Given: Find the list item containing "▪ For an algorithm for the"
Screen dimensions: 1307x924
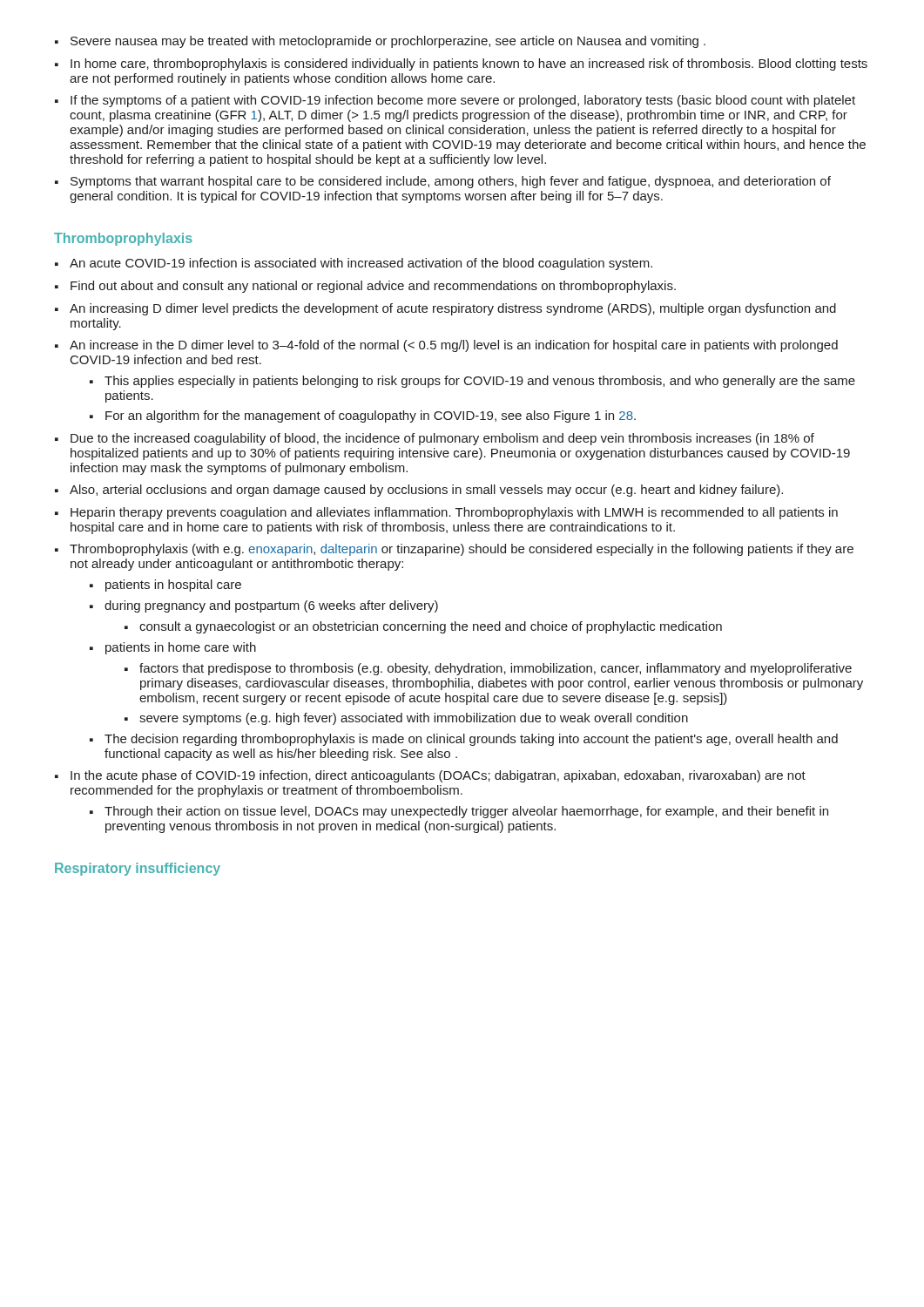Looking at the screenshot, I should [x=363, y=416].
